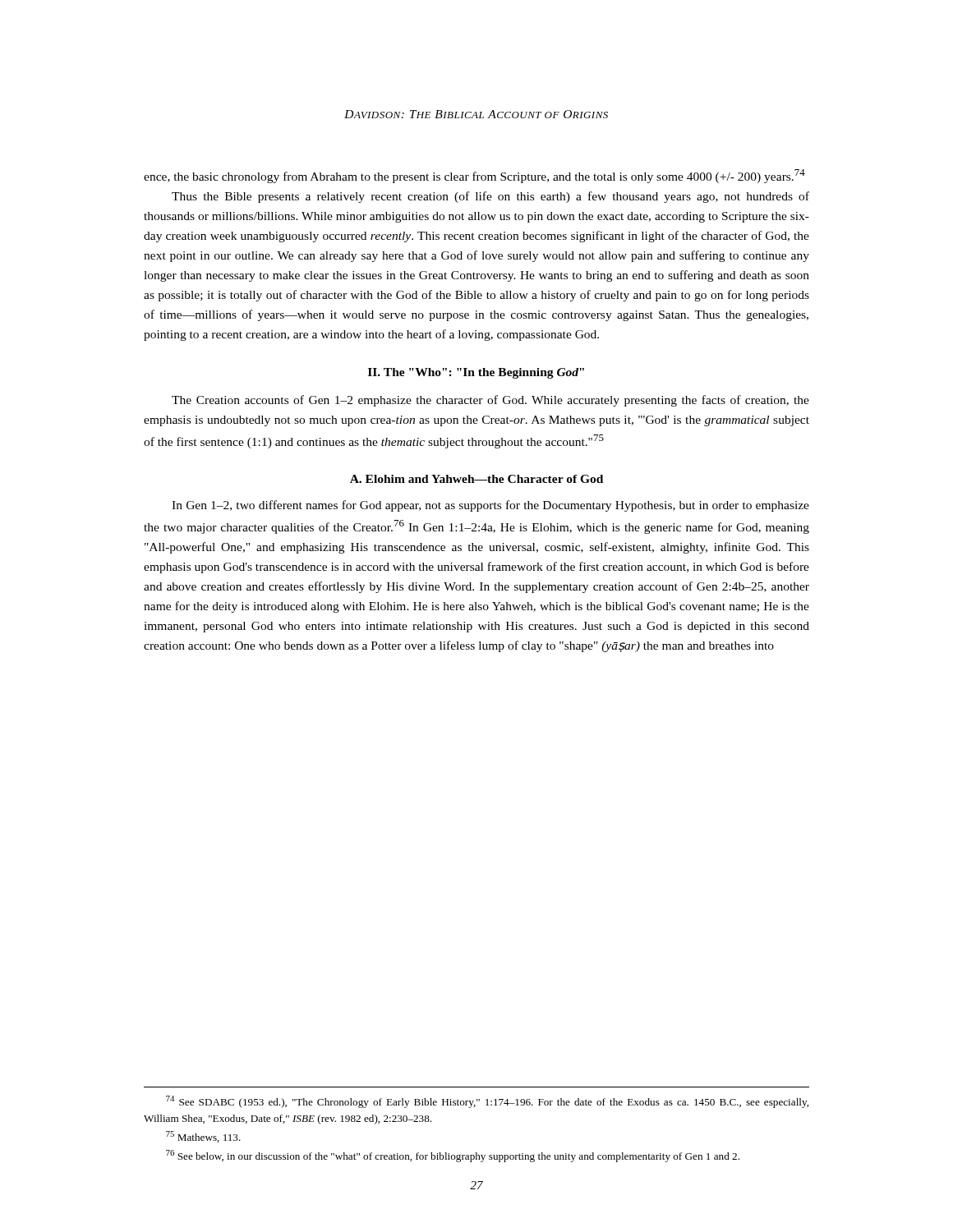Select the text block with the text "The Creation accounts of Gen 1–2 emphasize"
The width and height of the screenshot is (953, 1232).
point(476,421)
